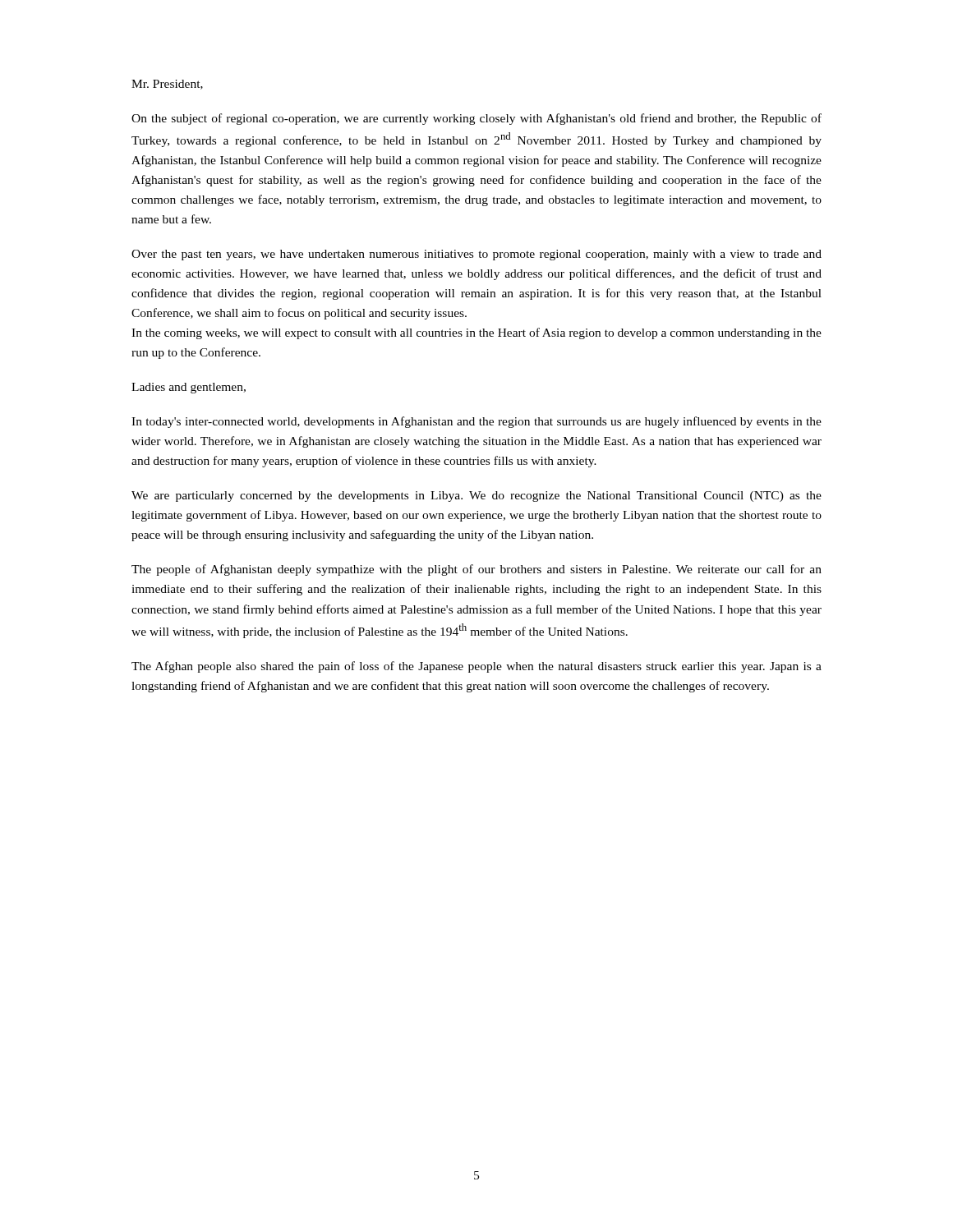This screenshot has height=1232, width=953.
Task: Select the region starting "Over the past ten years, we"
Action: coord(476,303)
